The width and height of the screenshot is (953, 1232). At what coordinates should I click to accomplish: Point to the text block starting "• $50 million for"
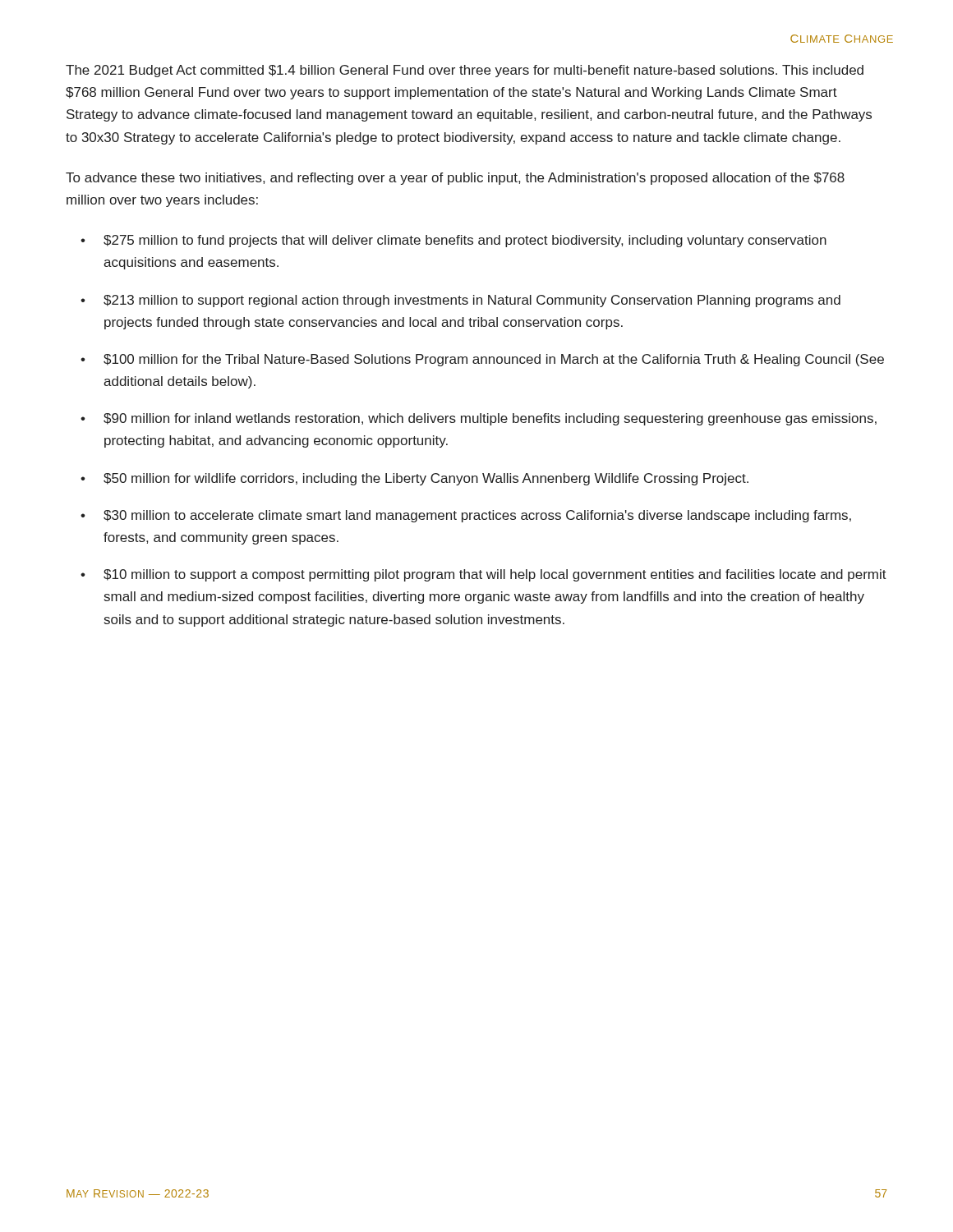click(415, 478)
